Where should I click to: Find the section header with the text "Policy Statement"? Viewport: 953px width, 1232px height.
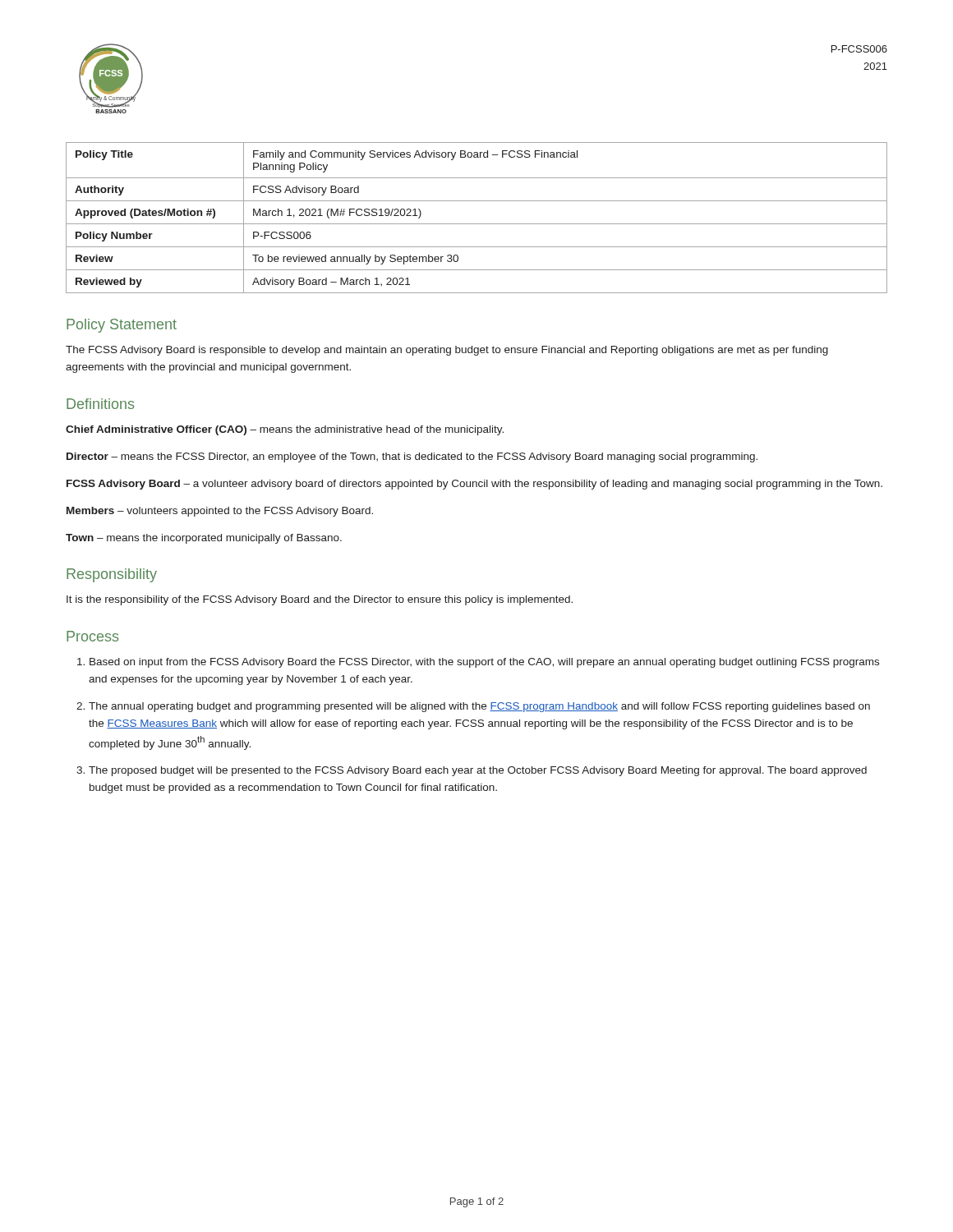(121, 324)
